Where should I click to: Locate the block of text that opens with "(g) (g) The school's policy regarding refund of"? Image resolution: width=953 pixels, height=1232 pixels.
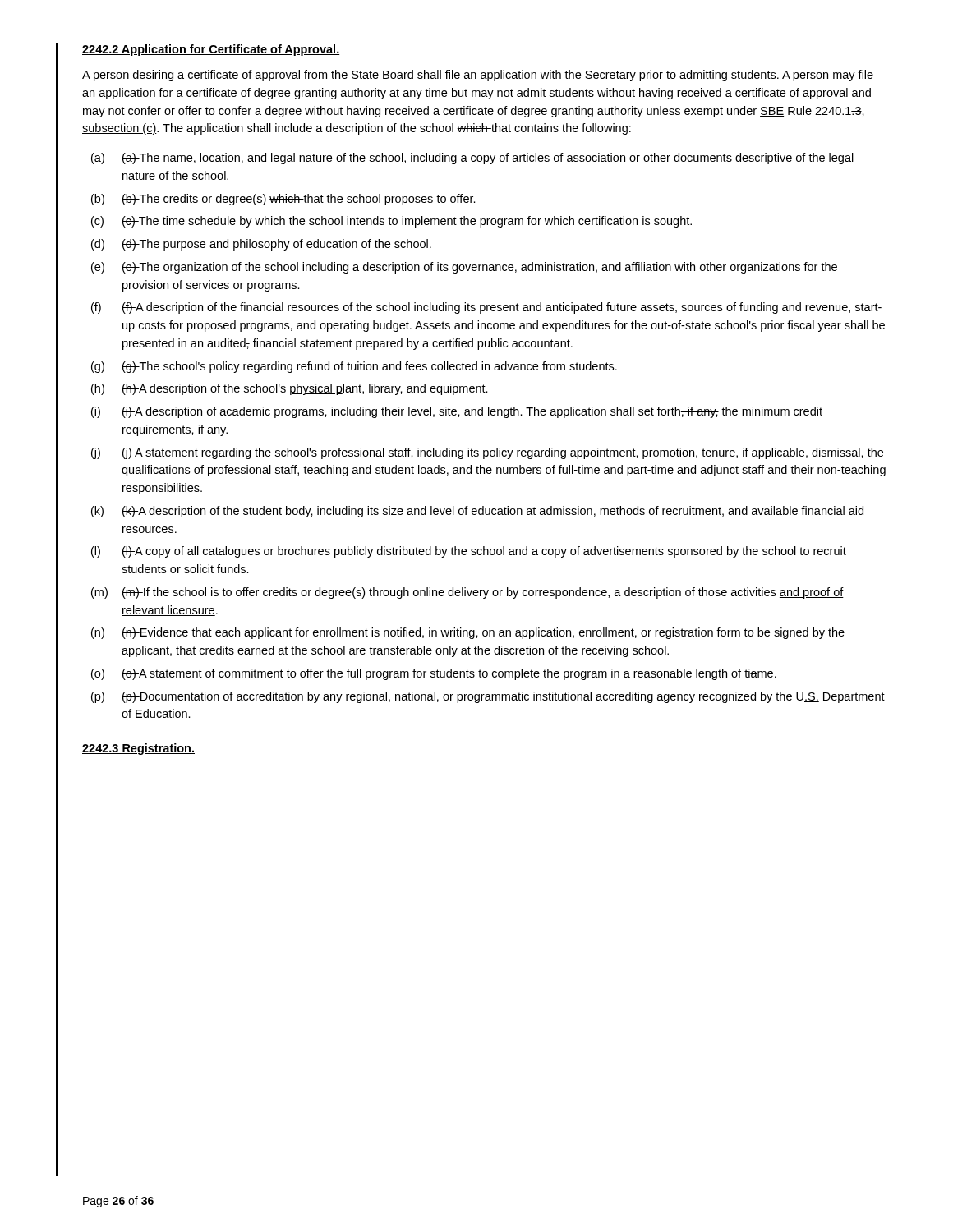tap(489, 367)
